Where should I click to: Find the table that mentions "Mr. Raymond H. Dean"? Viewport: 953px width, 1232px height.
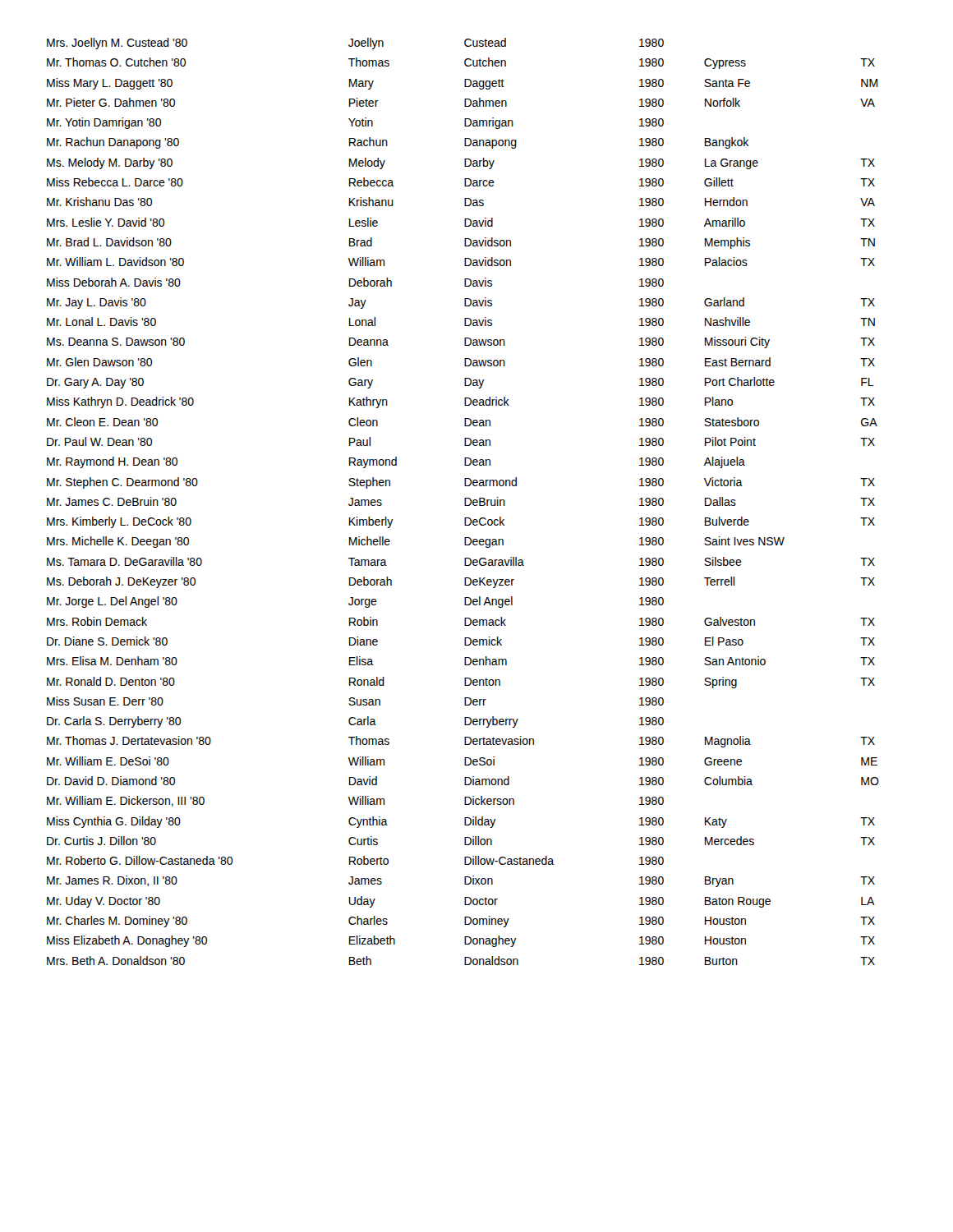pyautogui.click(x=476, y=502)
